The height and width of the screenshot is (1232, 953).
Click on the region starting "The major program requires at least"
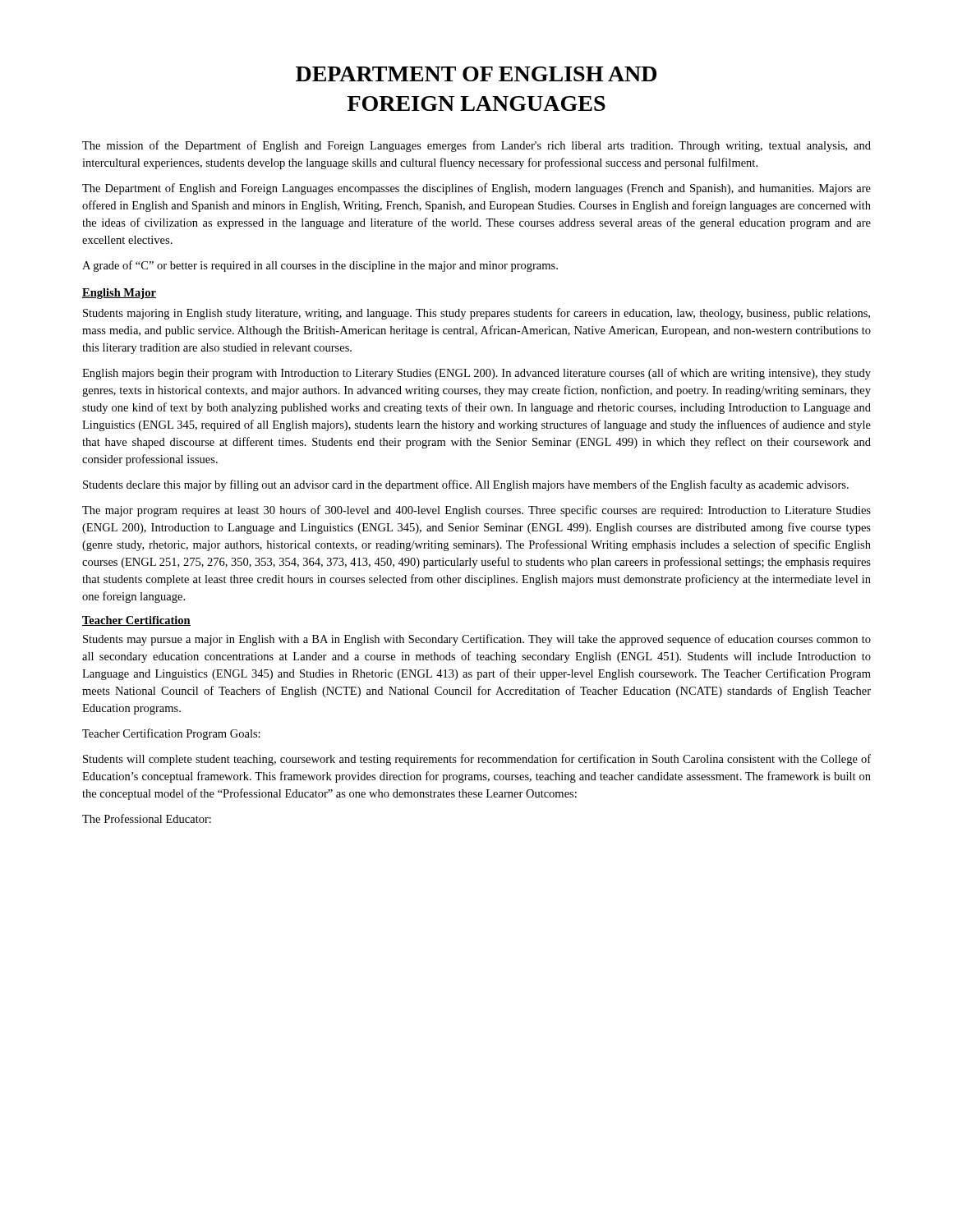[x=476, y=554]
